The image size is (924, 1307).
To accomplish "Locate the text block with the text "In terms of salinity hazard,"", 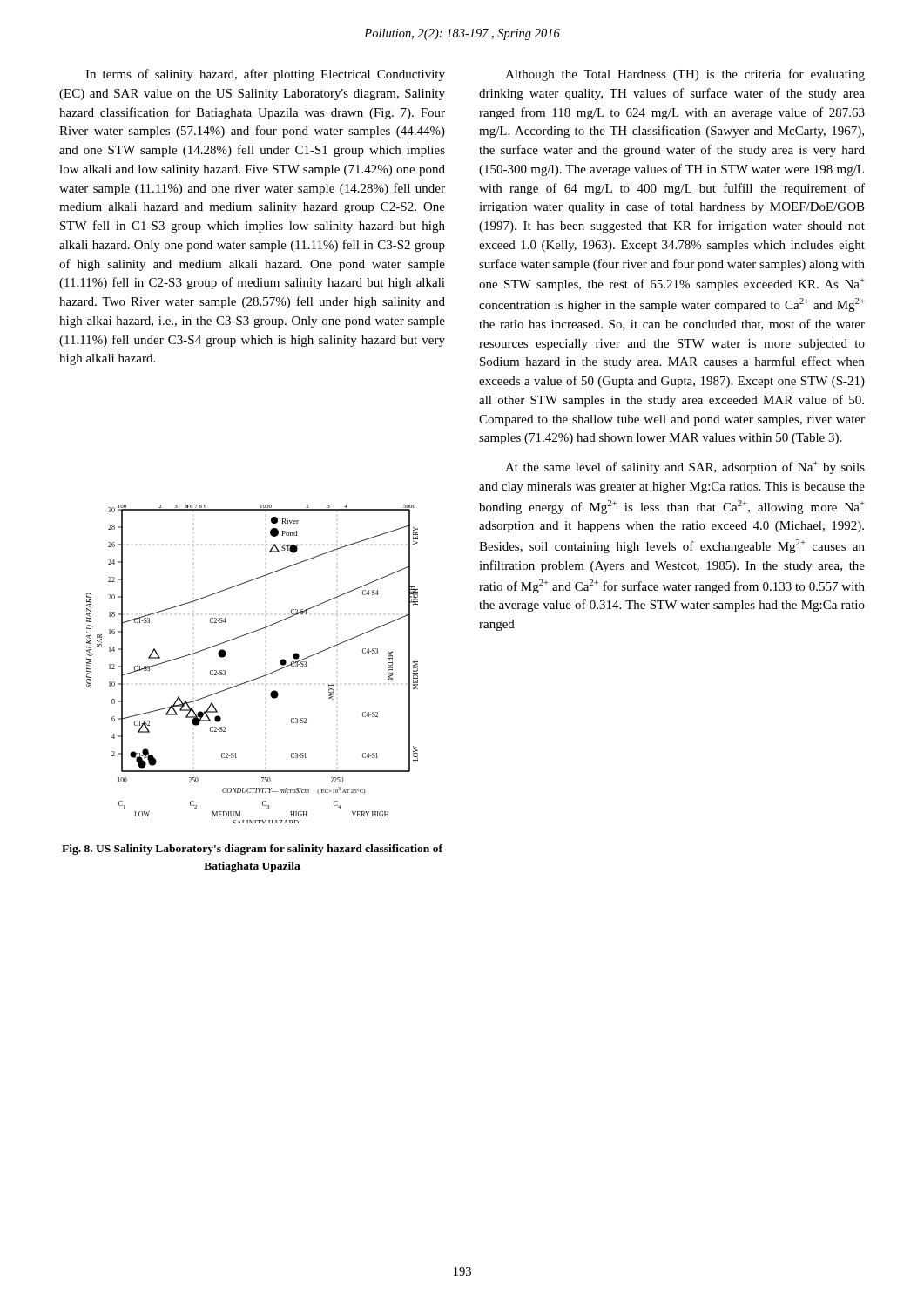I will click(x=252, y=217).
